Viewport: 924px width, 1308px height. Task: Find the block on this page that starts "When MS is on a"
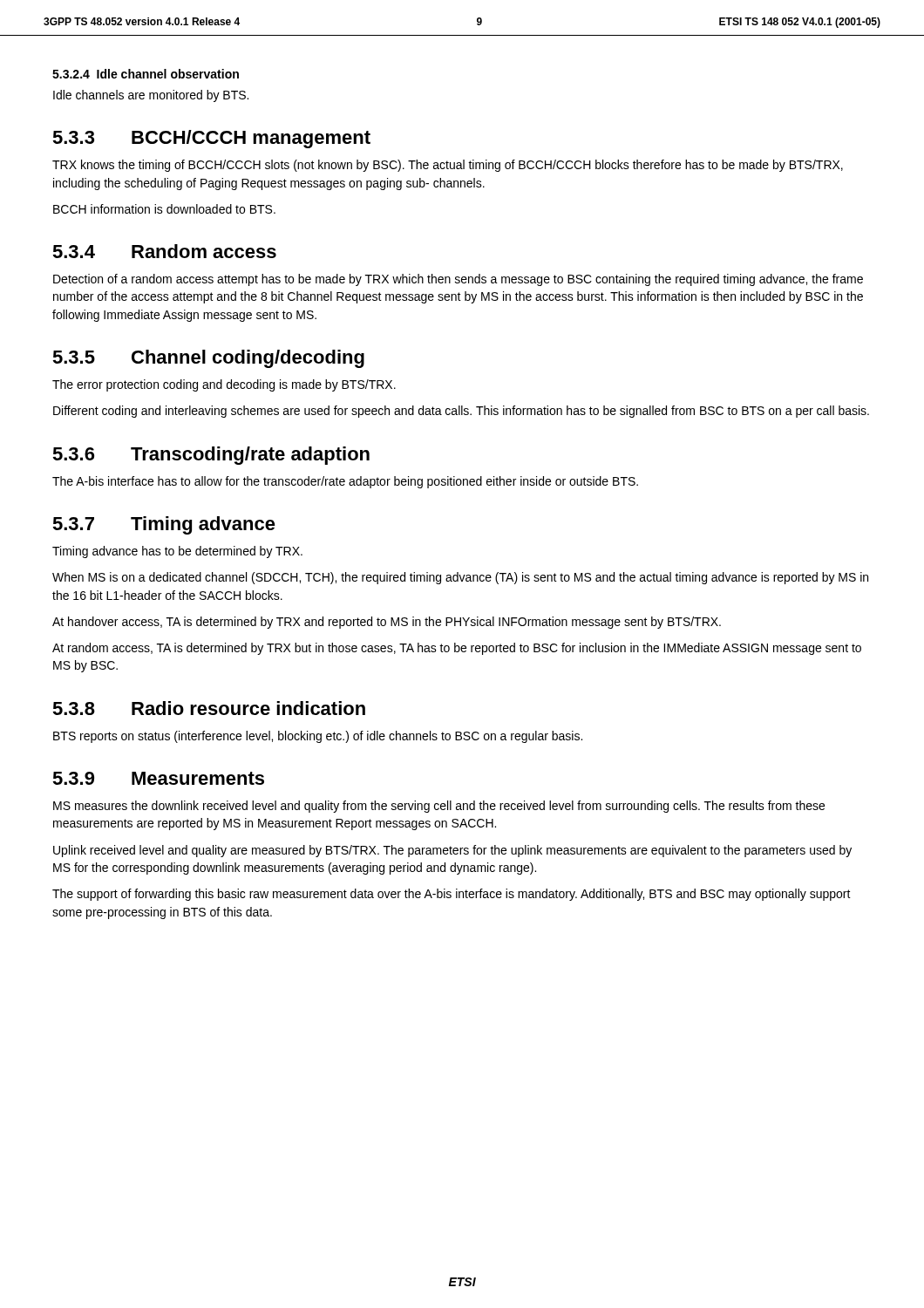[x=461, y=586]
